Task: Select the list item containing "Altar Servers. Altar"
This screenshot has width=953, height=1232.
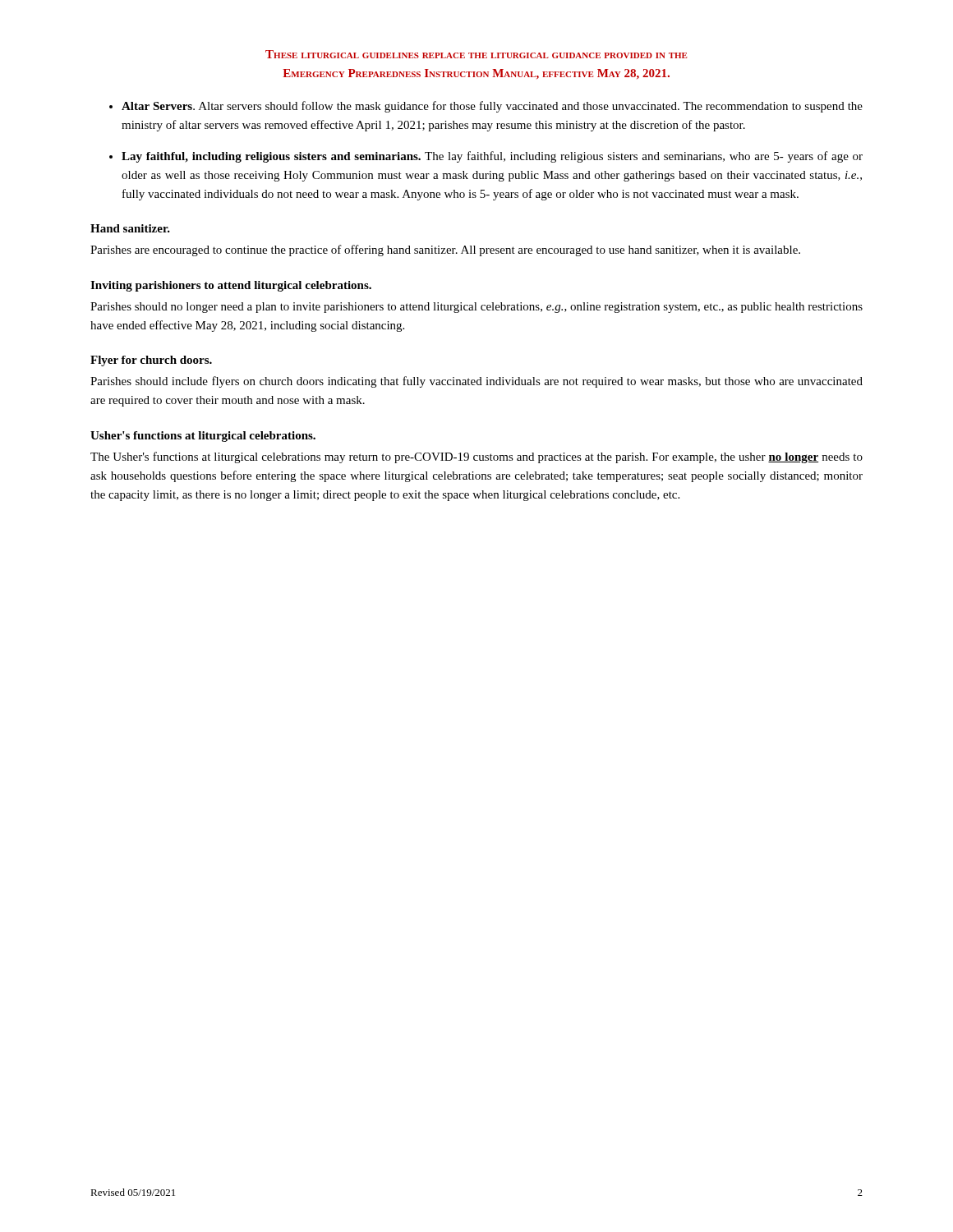Action: (x=492, y=116)
